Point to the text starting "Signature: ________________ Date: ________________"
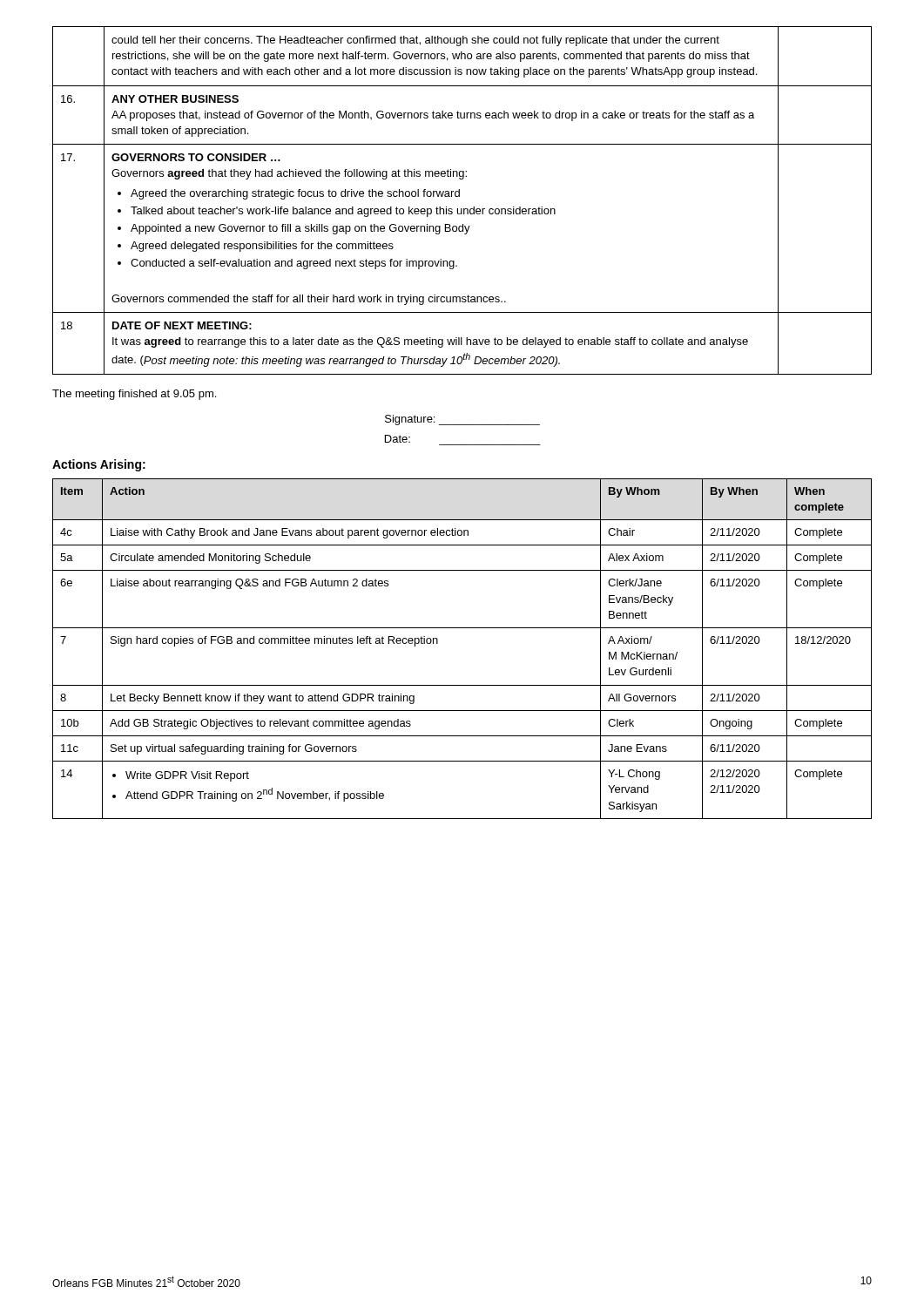Screen dimensions: 1307x924 point(462,428)
